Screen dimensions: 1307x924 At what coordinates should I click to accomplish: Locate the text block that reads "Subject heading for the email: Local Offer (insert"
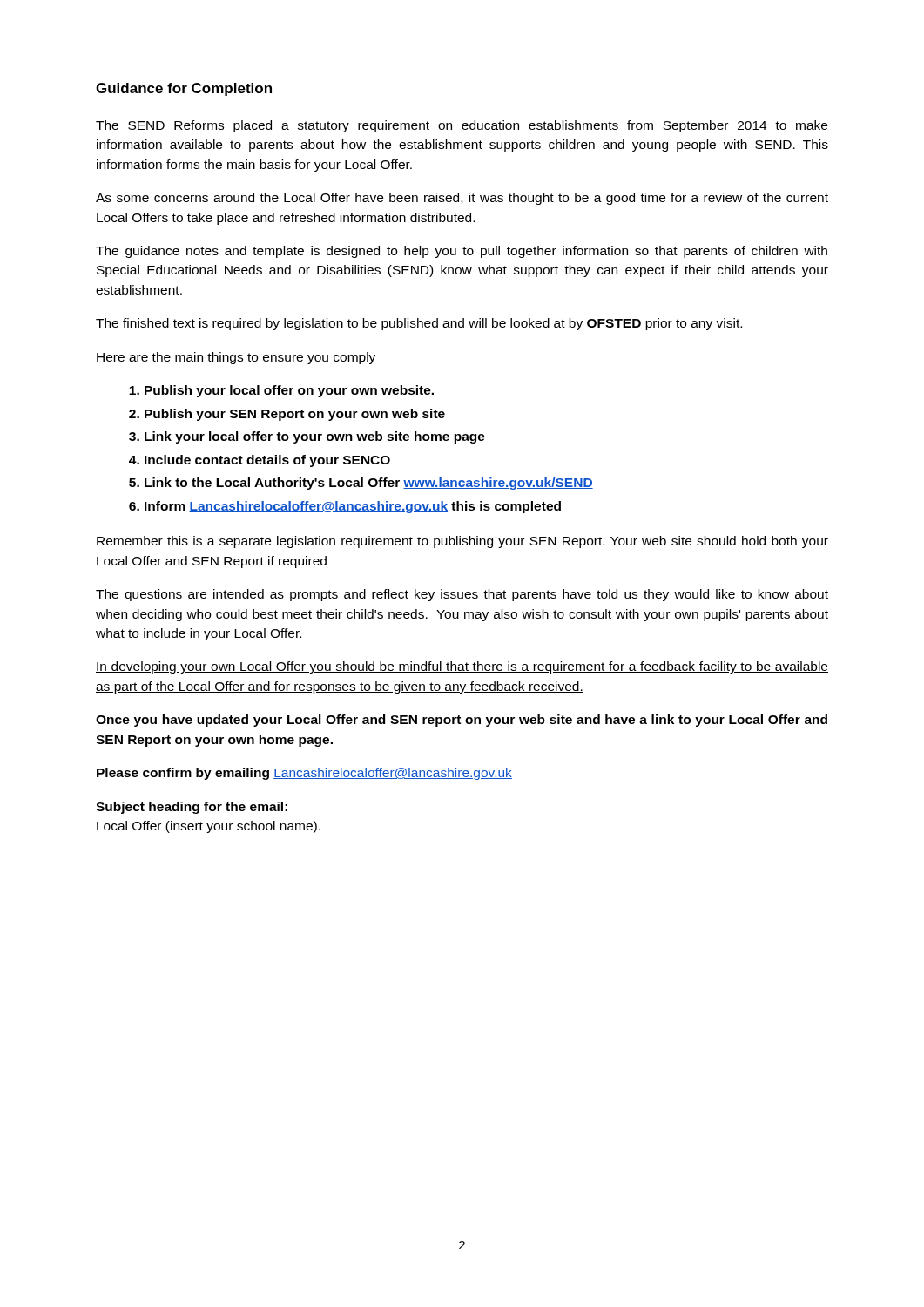[209, 816]
